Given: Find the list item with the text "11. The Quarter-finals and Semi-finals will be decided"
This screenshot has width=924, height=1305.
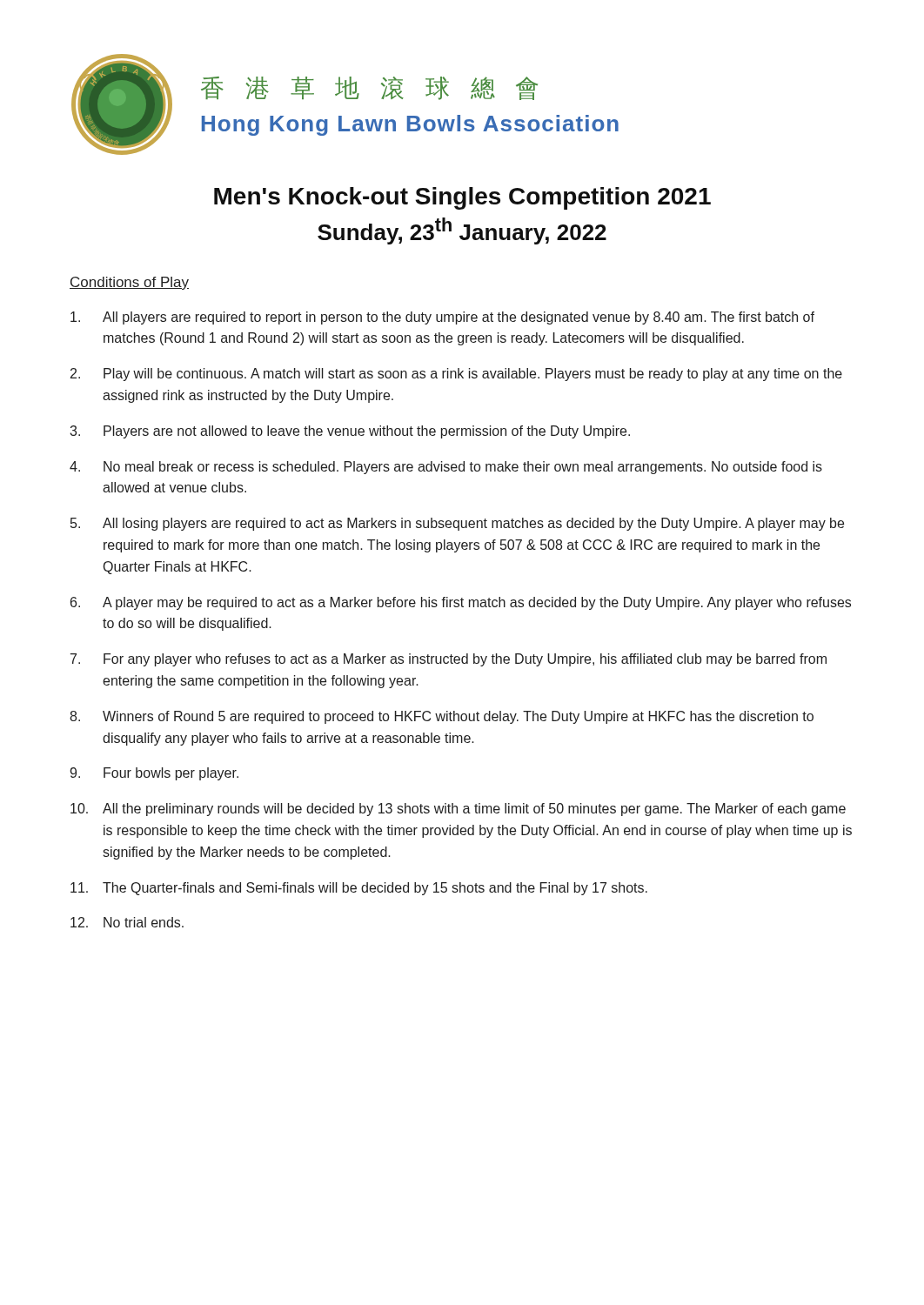Looking at the screenshot, I should tap(462, 888).
